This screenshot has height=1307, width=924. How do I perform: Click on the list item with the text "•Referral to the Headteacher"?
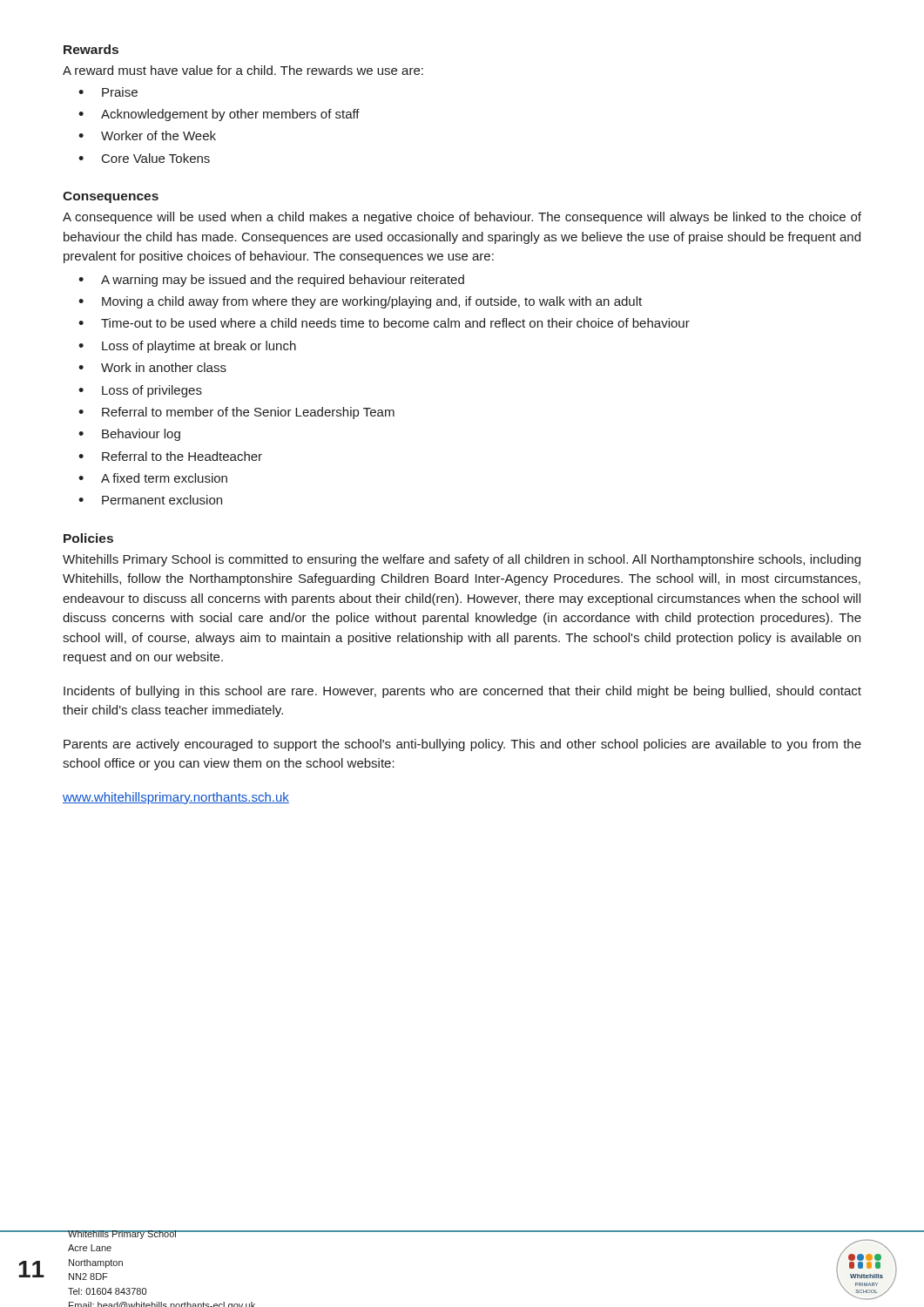click(170, 457)
